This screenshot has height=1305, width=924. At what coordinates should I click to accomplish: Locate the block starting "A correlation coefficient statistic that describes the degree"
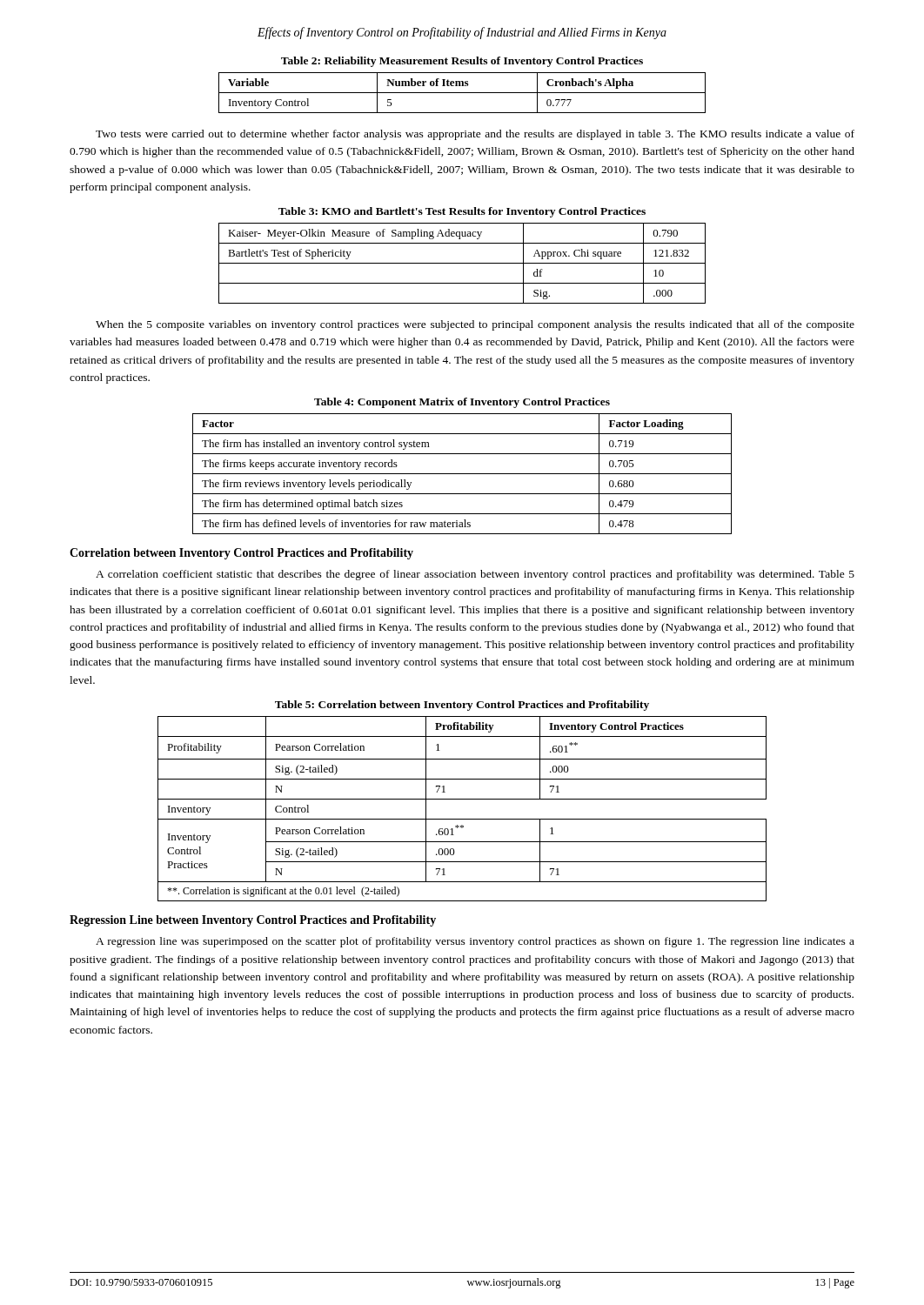point(462,627)
